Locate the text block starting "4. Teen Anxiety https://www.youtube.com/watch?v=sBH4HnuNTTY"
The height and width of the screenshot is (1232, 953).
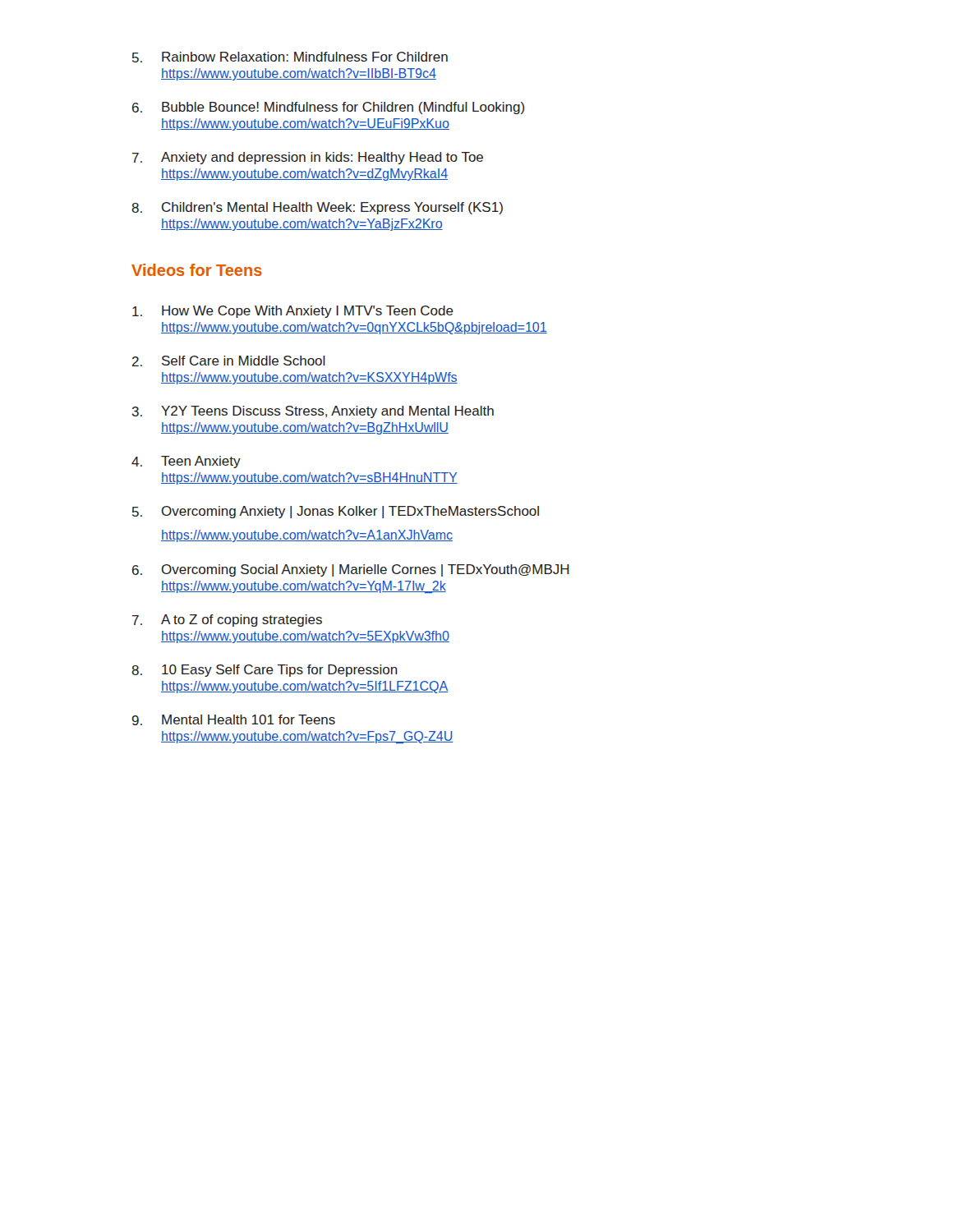tap(294, 469)
